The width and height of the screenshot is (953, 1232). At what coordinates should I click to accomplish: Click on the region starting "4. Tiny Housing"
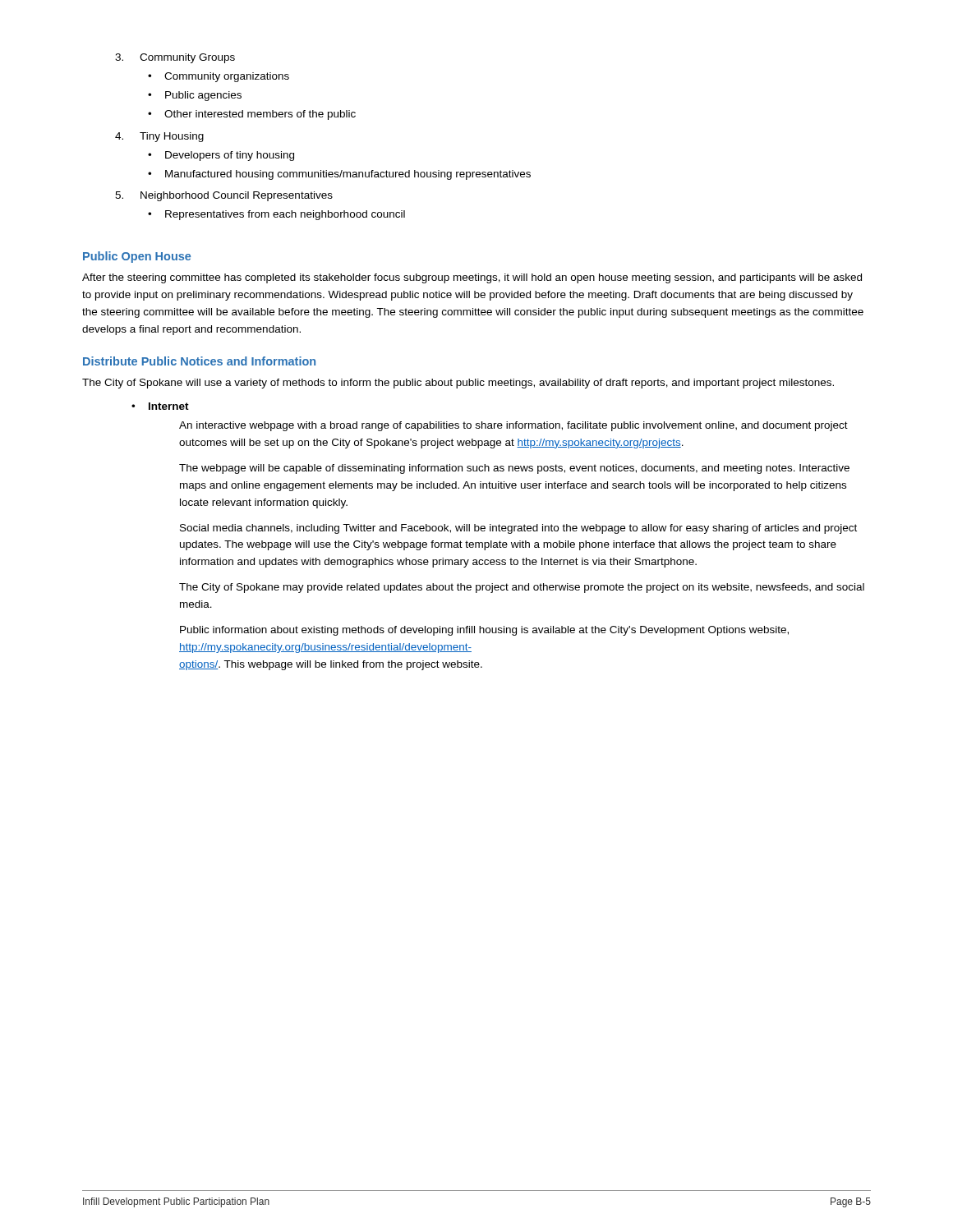point(159,136)
